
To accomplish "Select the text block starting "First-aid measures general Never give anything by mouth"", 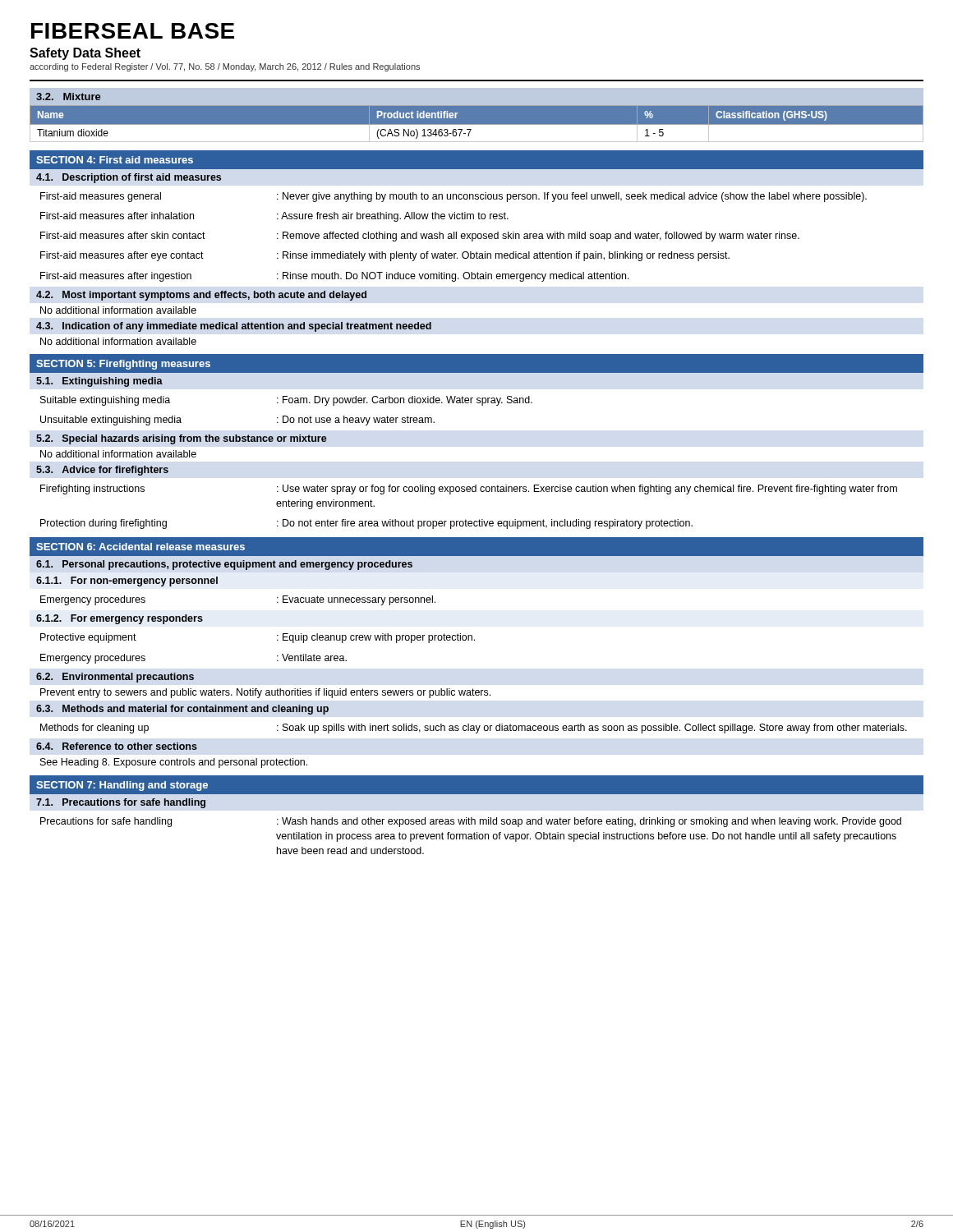I will pyautogui.click(x=476, y=196).
